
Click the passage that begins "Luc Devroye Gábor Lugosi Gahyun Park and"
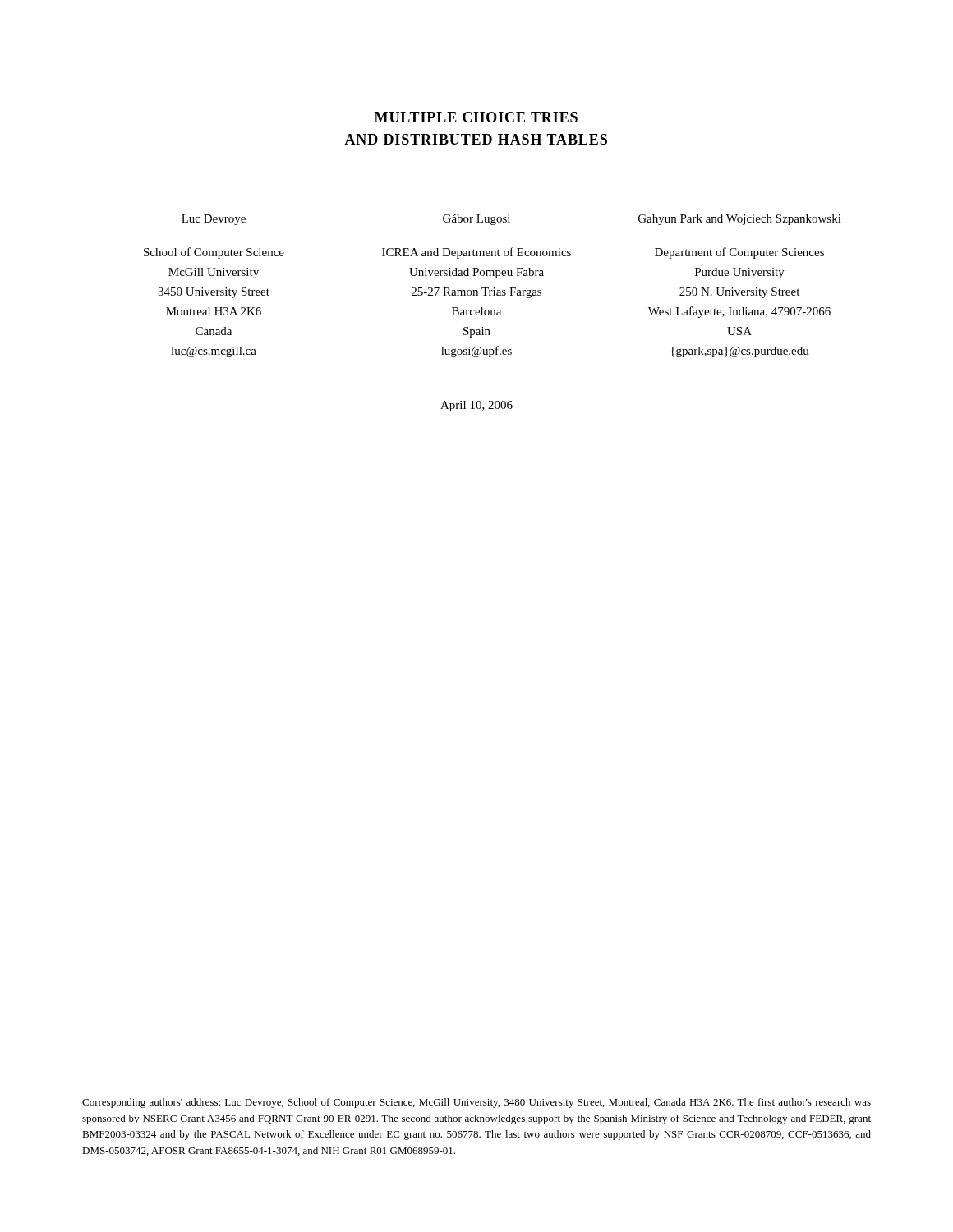tap(476, 219)
